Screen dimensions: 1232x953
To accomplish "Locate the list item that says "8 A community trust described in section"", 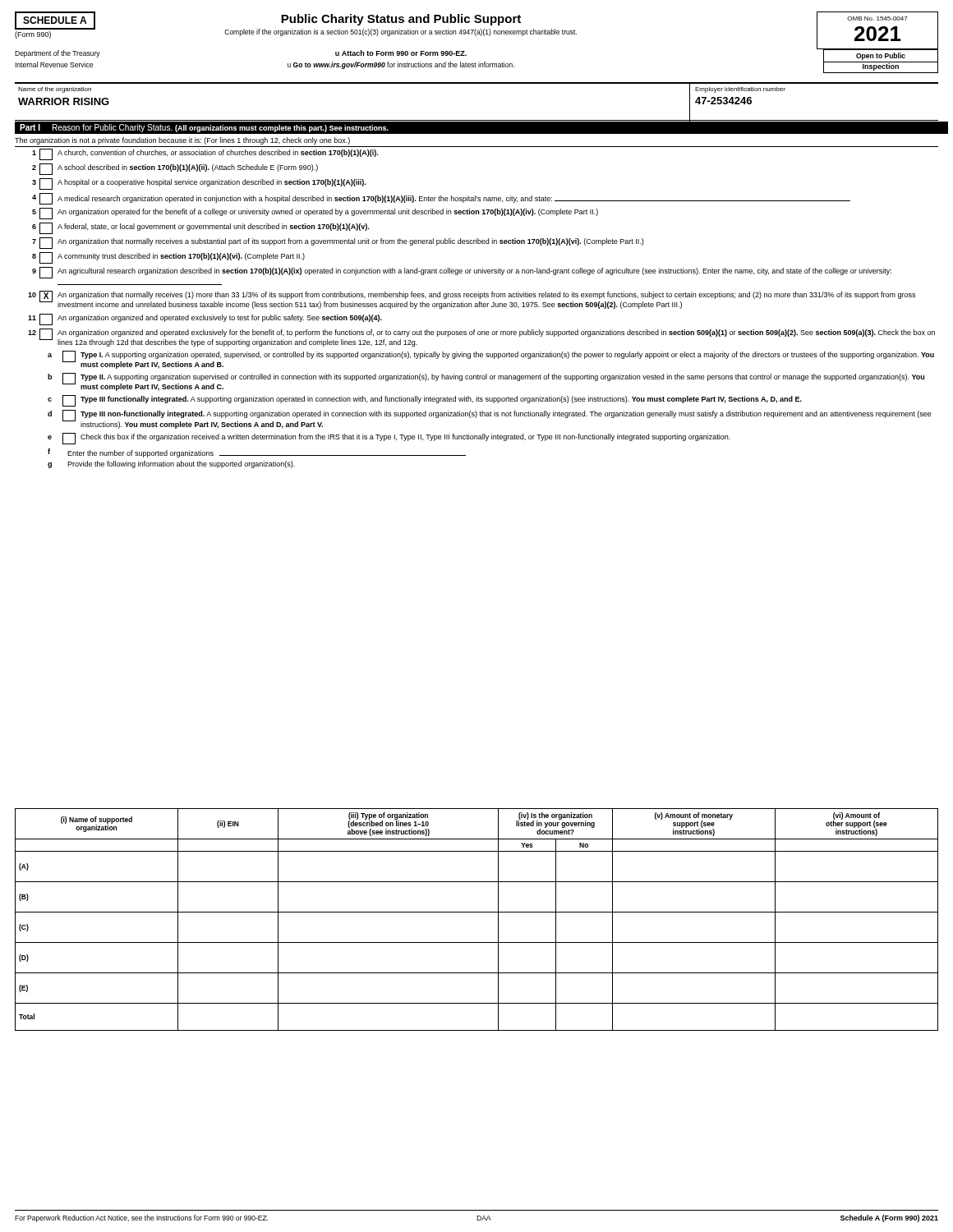I will [160, 257].
